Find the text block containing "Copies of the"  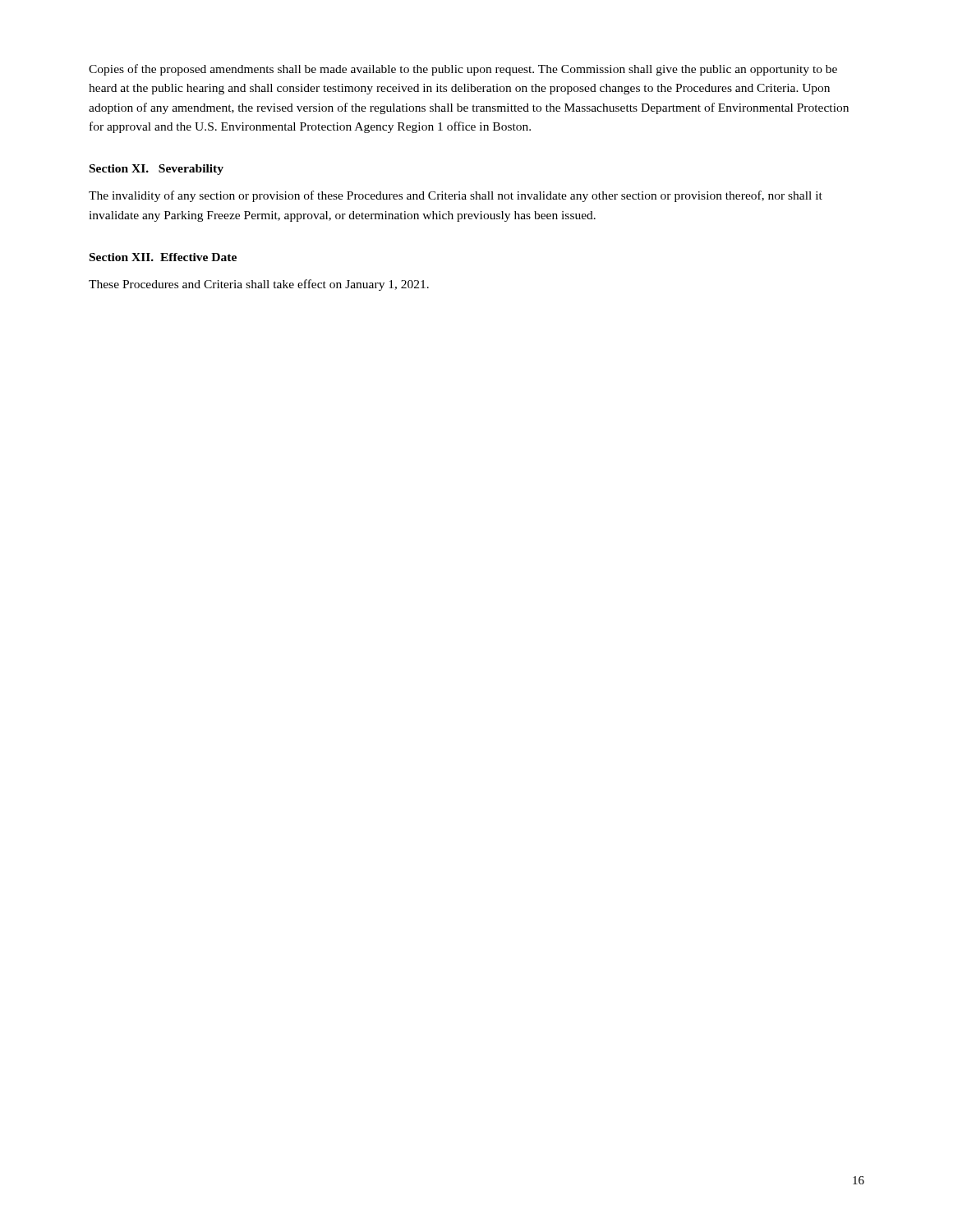[469, 97]
